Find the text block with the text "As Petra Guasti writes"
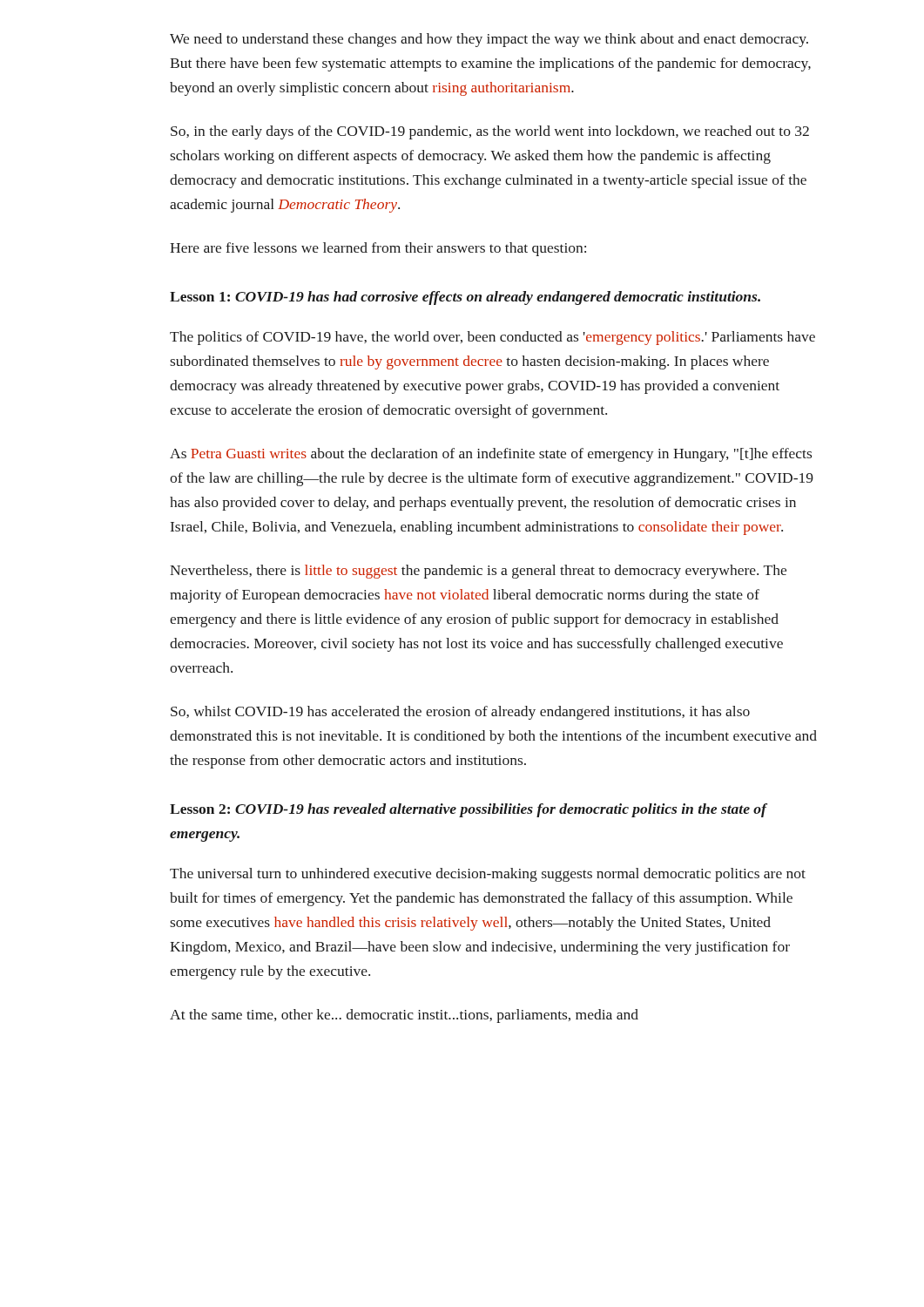The width and height of the screenshot is (924, 1307). [492, 490]
